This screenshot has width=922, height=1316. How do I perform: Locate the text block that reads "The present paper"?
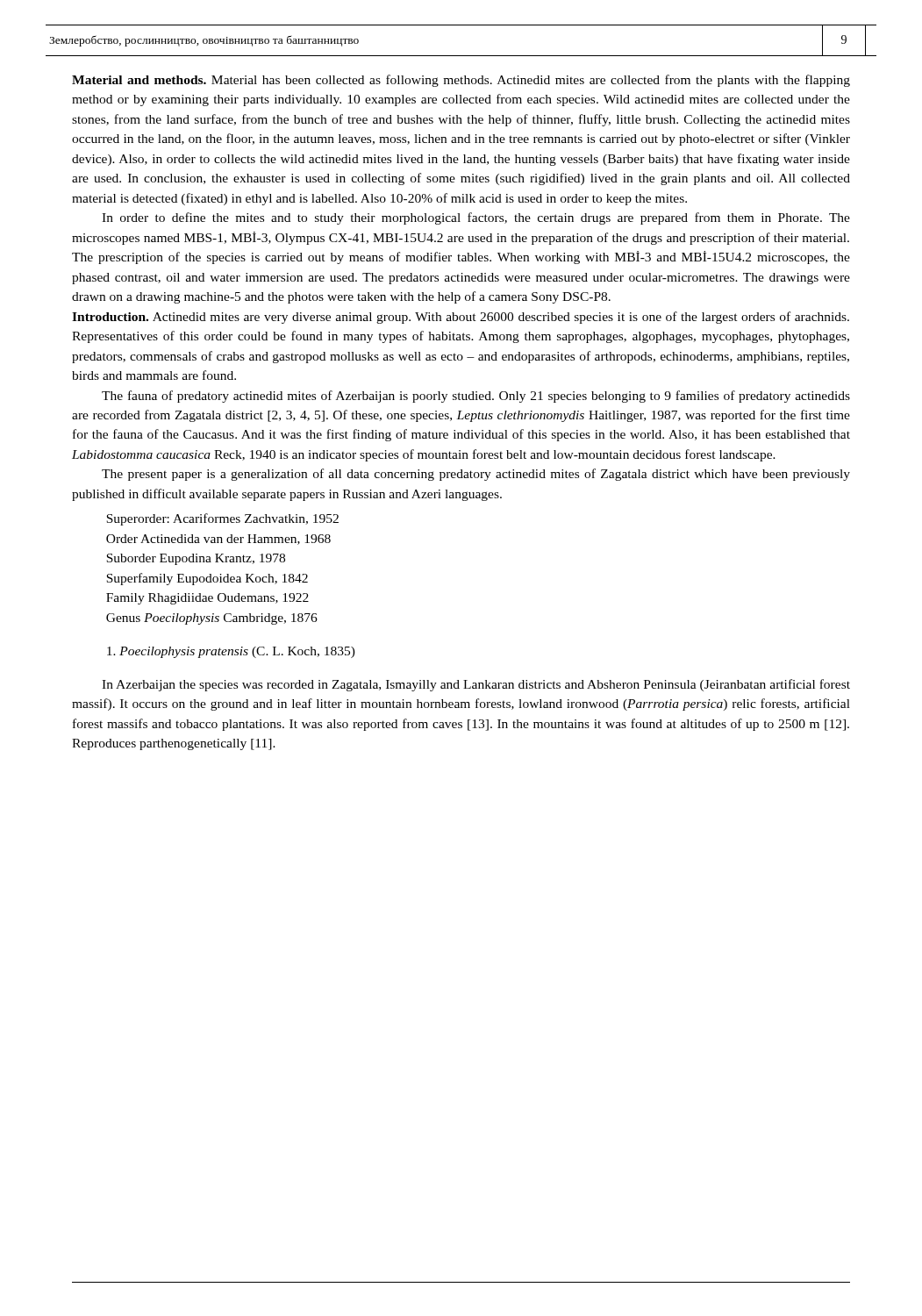(x=461, y=484)
